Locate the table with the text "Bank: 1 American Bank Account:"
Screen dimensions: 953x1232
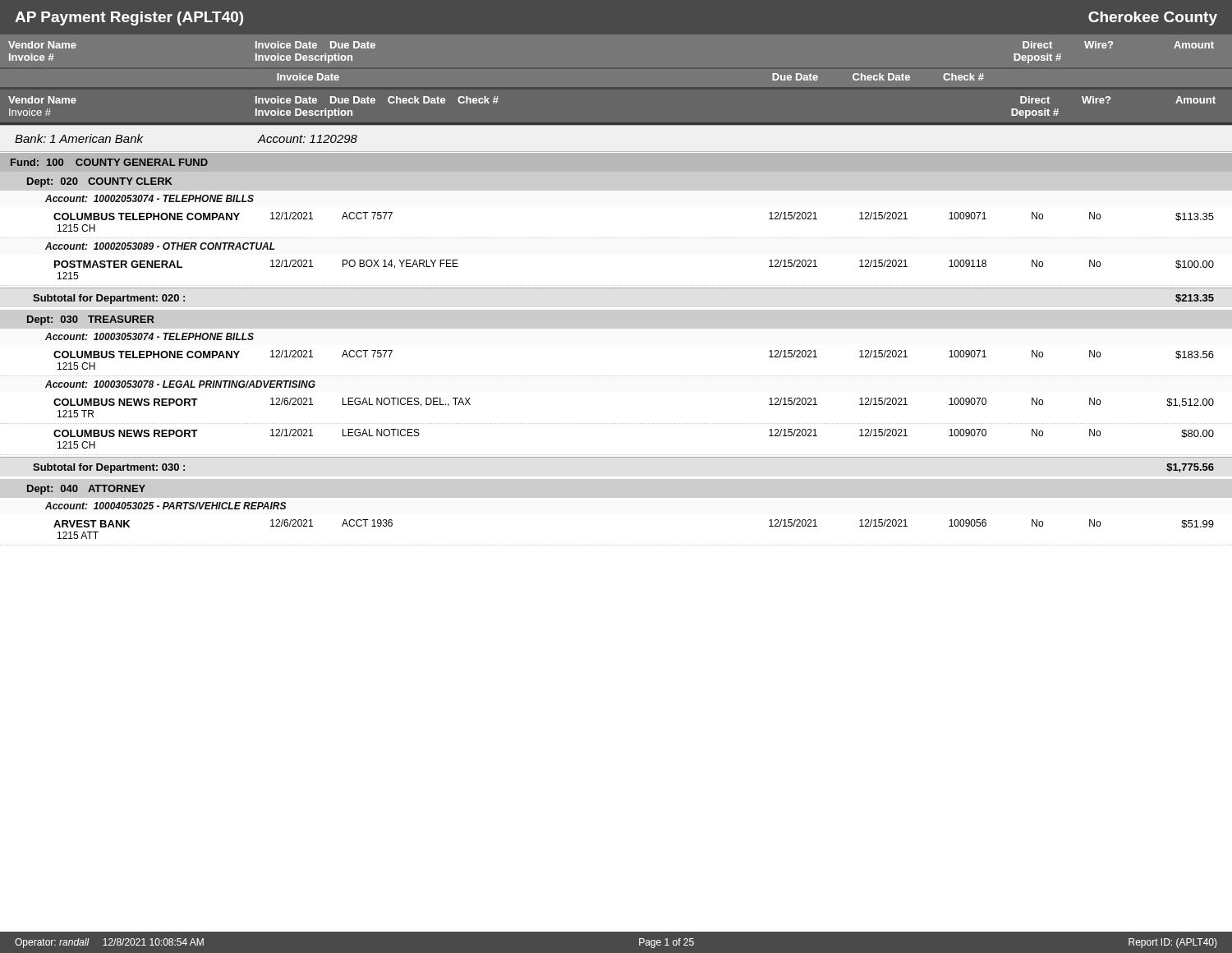pyautogui.click(x=616, y=335)
